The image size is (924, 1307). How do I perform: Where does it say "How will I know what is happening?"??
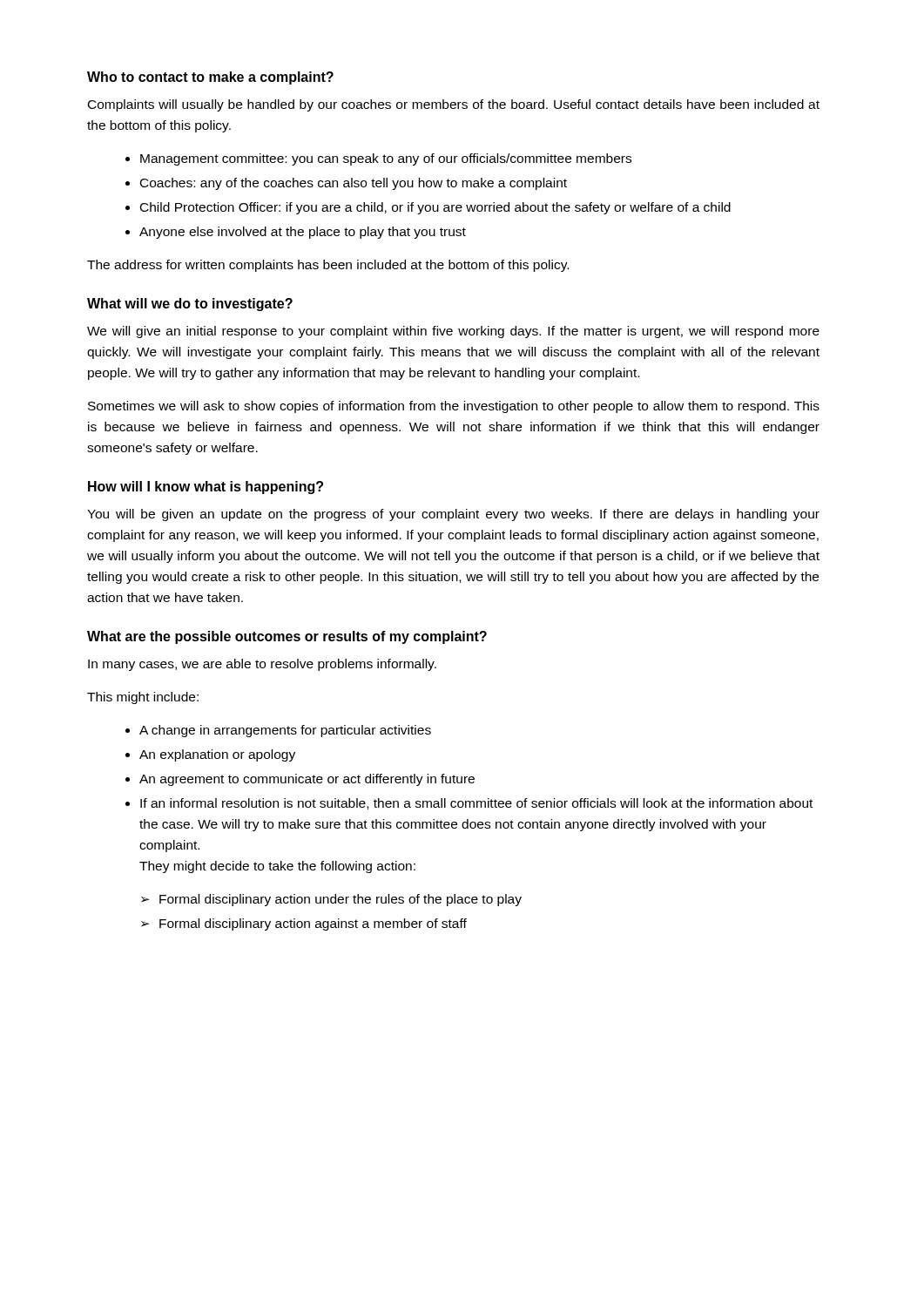point(206,487)
